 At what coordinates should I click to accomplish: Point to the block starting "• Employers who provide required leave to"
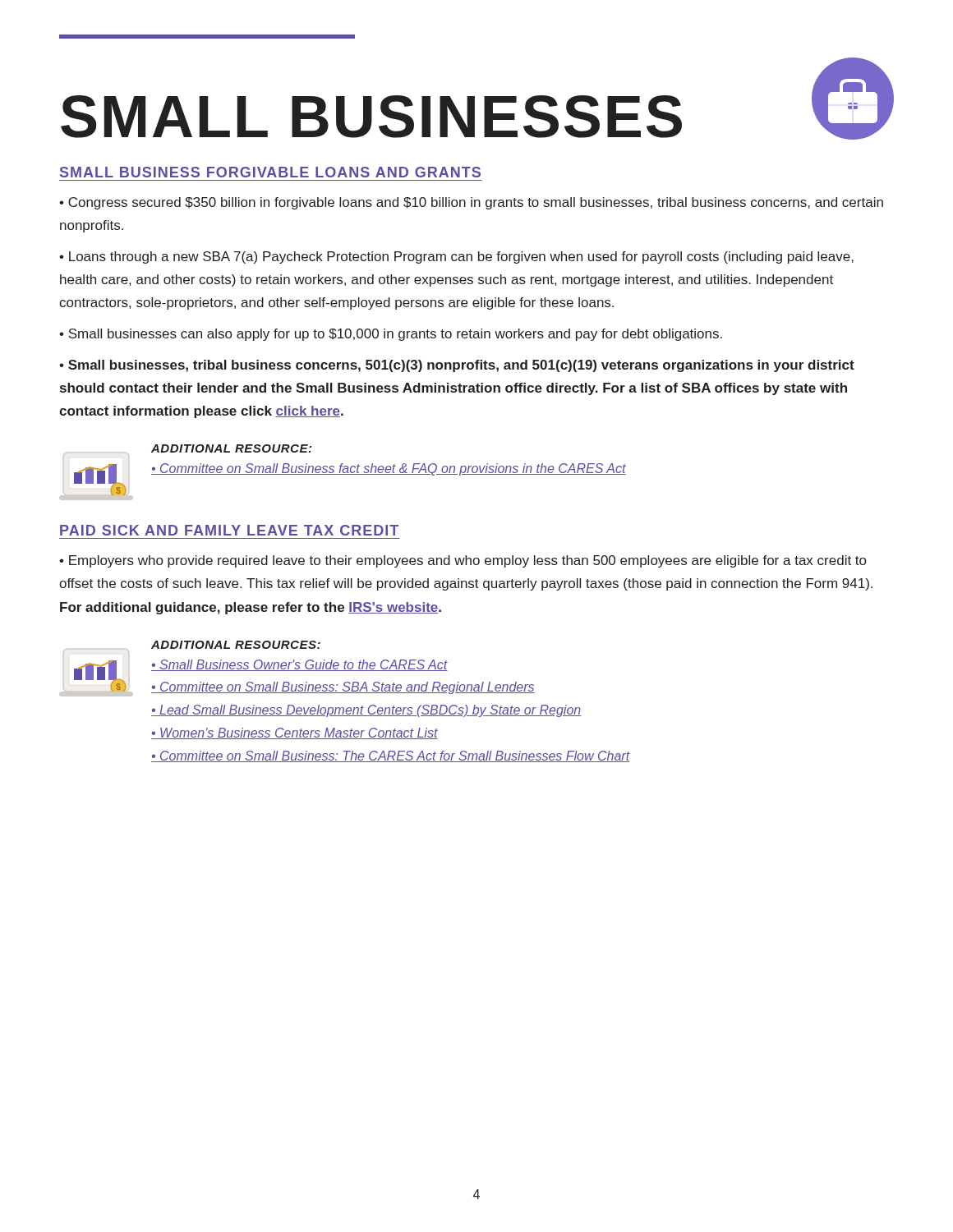click(466, 584)
